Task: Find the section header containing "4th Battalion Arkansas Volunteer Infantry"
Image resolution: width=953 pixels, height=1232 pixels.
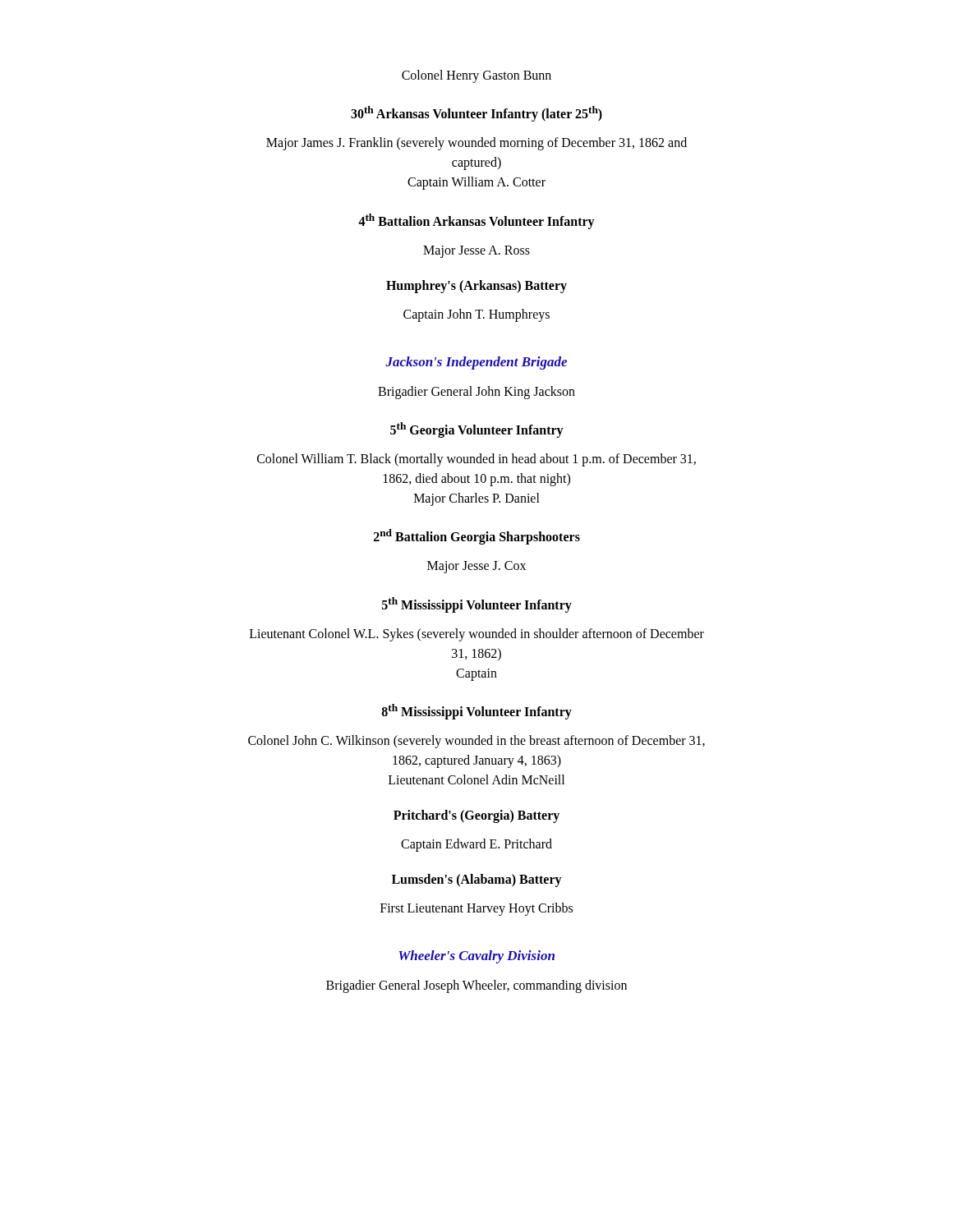Action: click(476, 220)
